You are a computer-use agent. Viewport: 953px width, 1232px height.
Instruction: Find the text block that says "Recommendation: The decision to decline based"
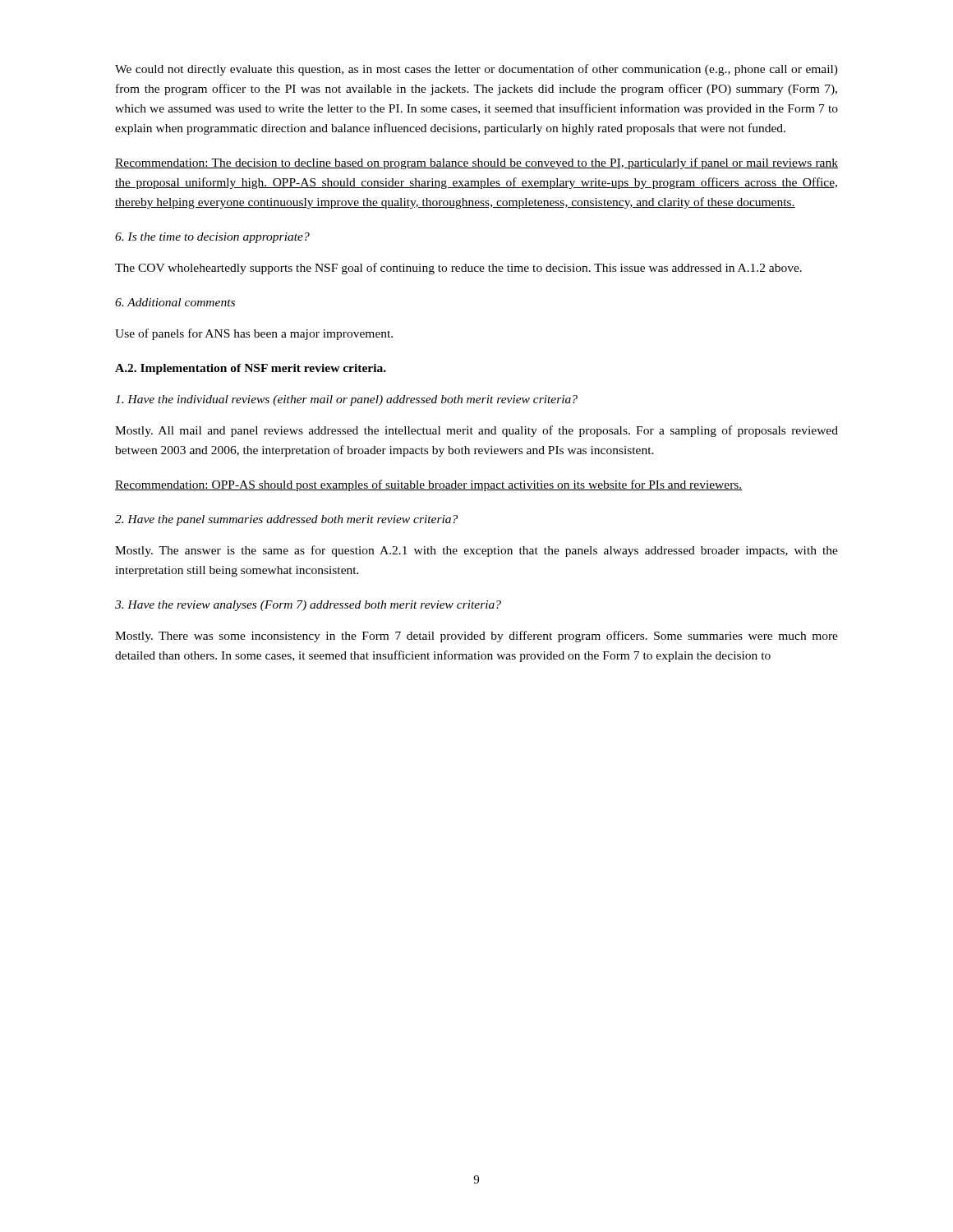point(476,182)
